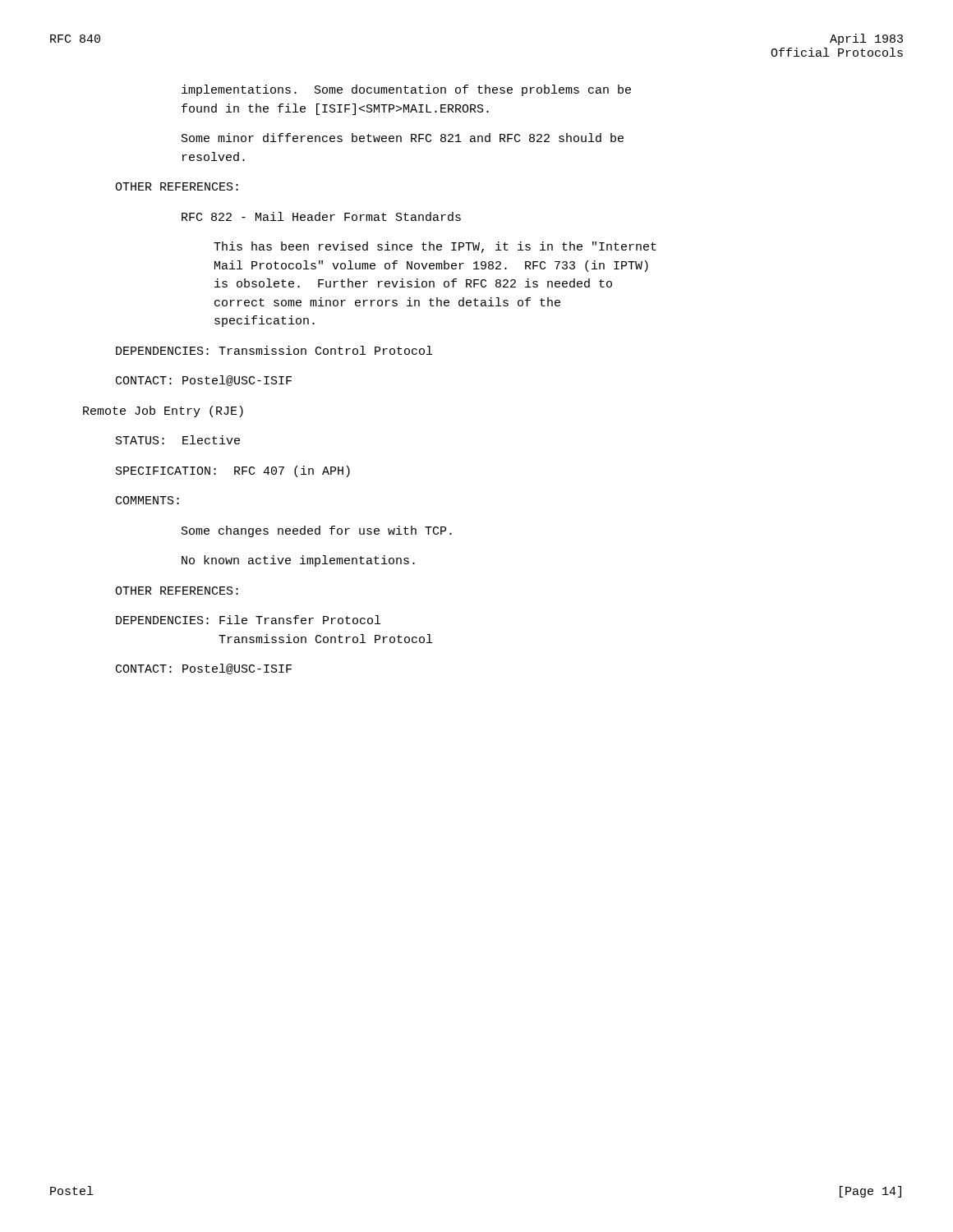Find the region starting "RFC 822 - Mail Header"

click(x=321, y=218)
